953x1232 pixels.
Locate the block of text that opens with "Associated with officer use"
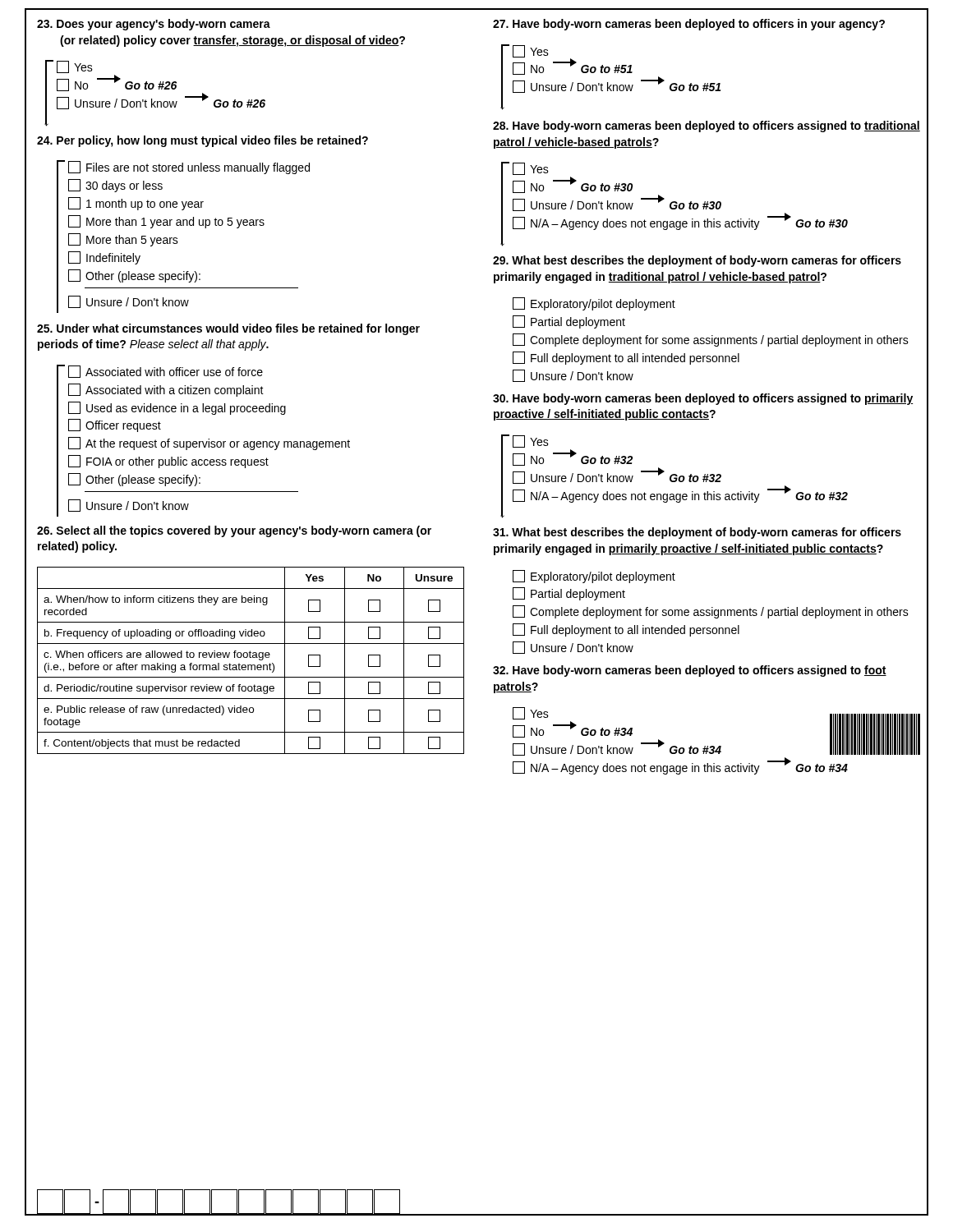260,441
